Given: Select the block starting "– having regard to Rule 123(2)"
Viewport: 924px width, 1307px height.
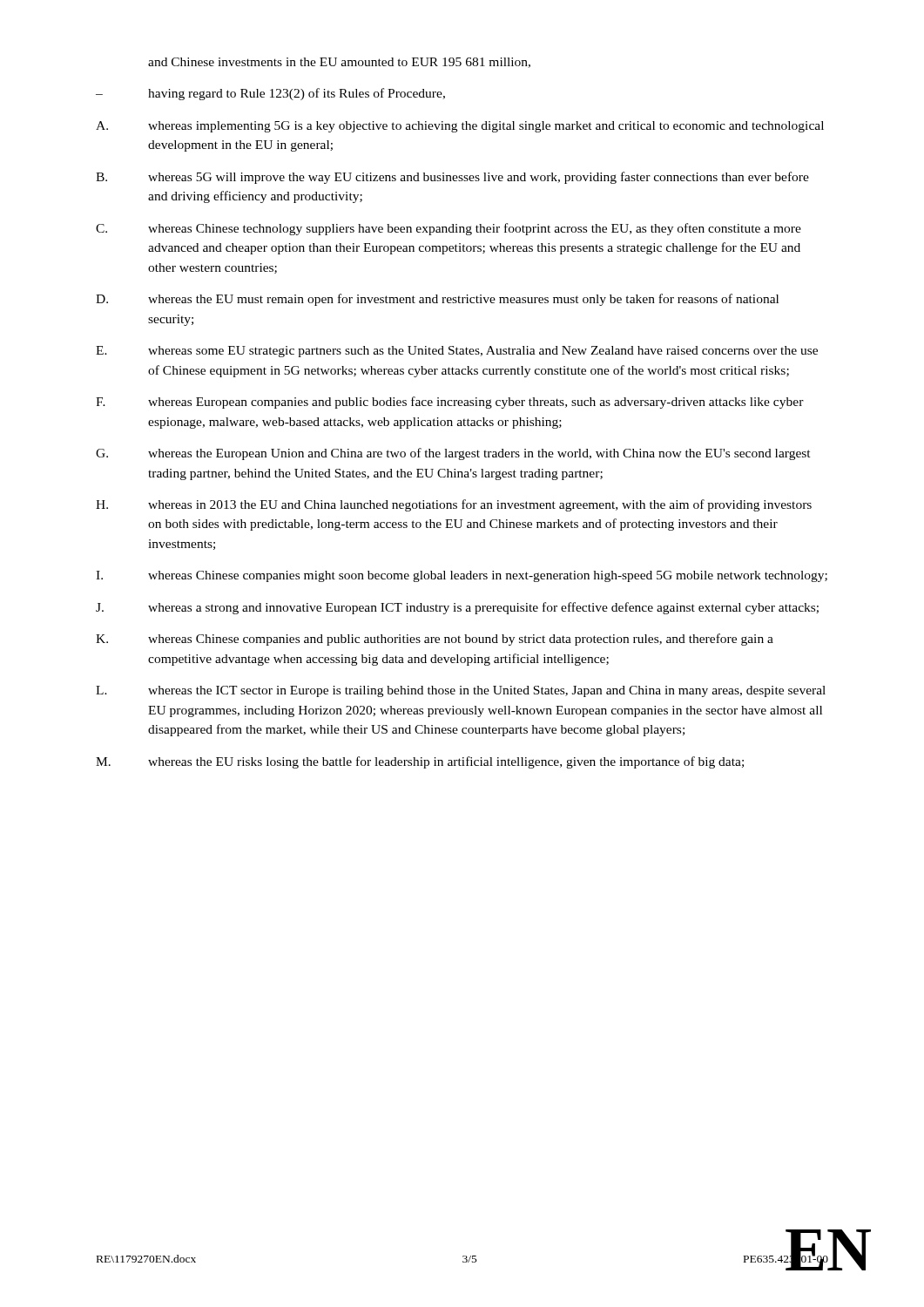Looking at the screenshot, I should pyautogui.click(x=270, y=94).
